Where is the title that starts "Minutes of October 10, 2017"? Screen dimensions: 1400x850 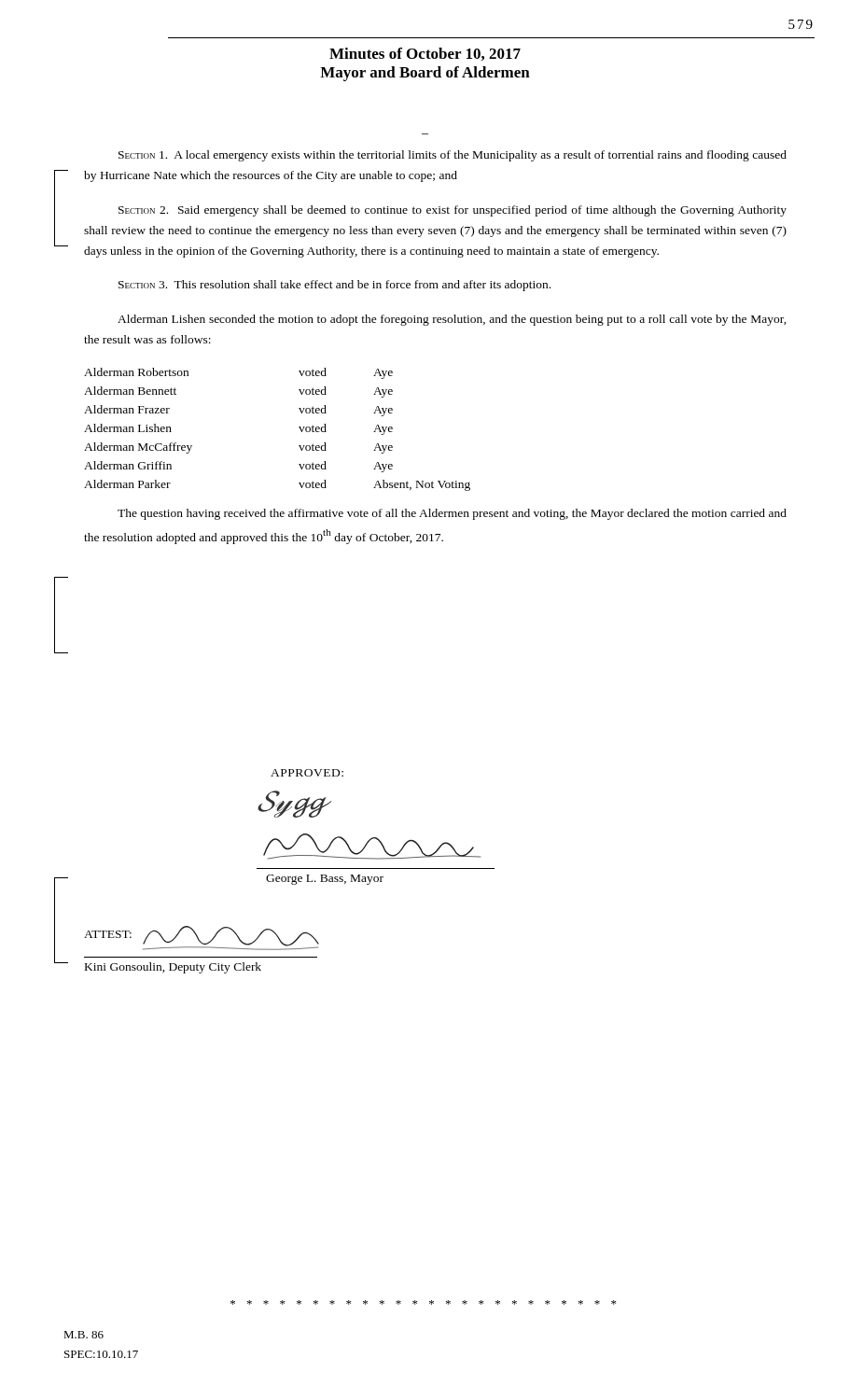pos(425,63)
